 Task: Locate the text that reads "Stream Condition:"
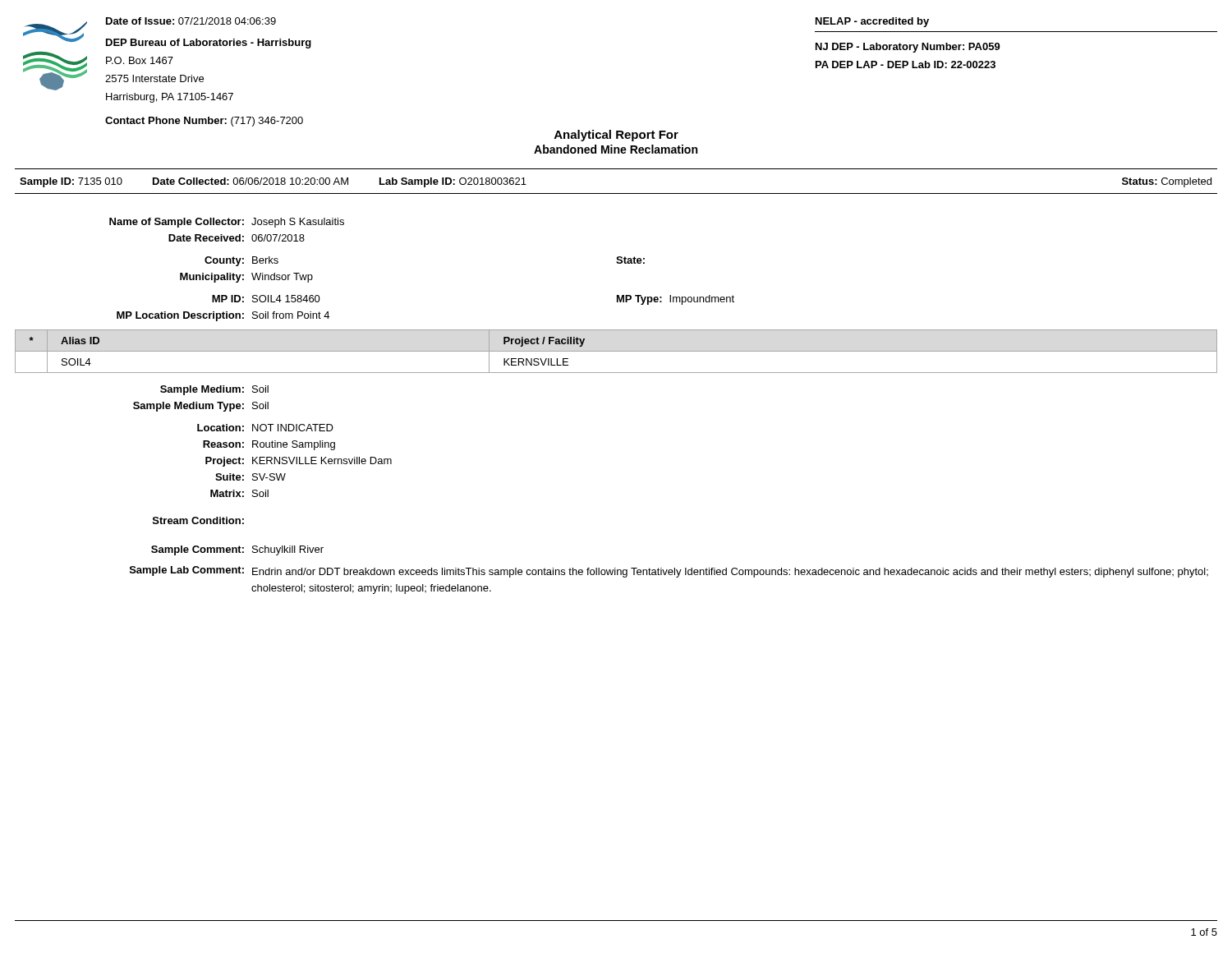(x=198, y=520)
